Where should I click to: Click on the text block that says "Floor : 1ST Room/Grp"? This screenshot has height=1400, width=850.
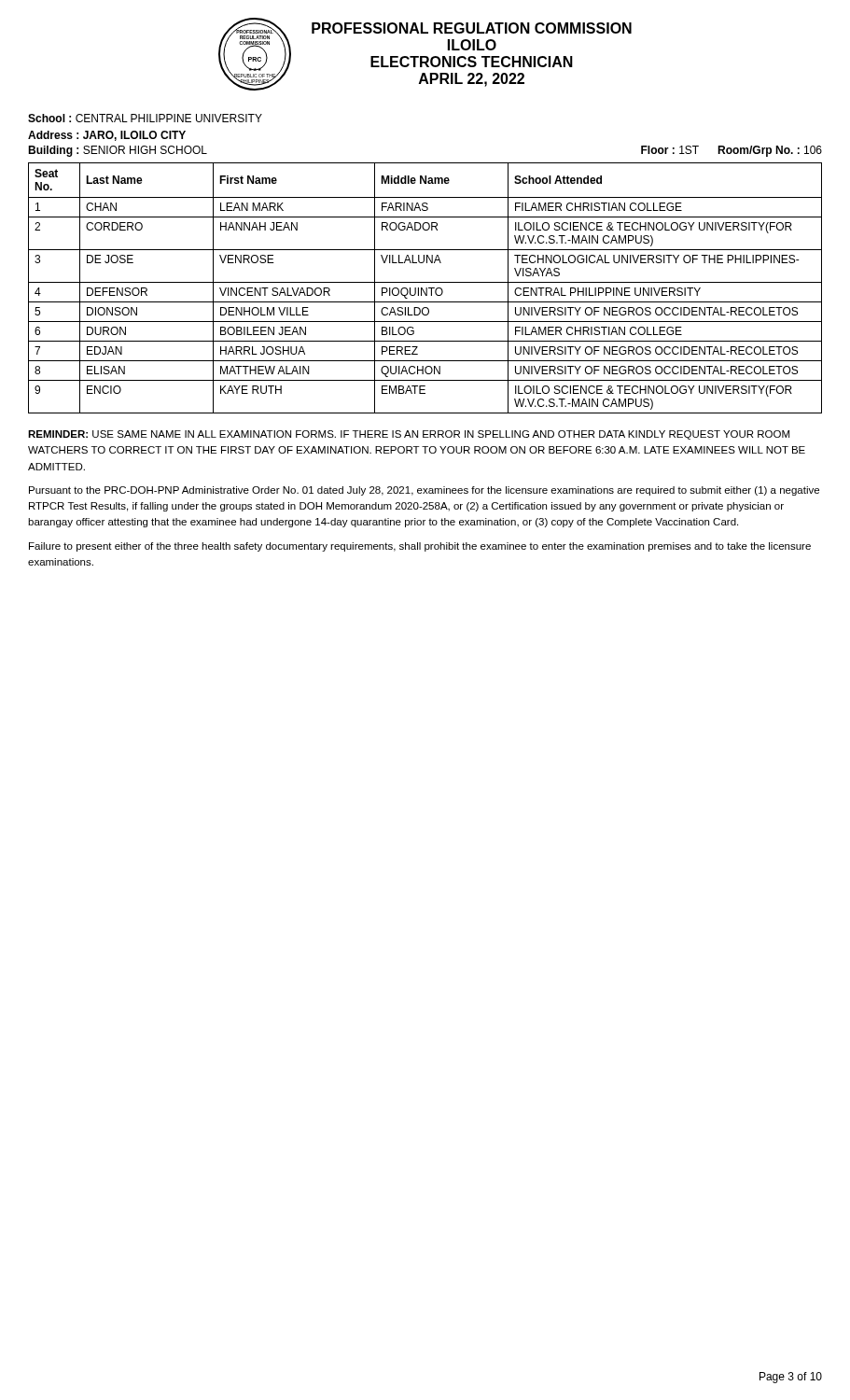coord(731,150)
